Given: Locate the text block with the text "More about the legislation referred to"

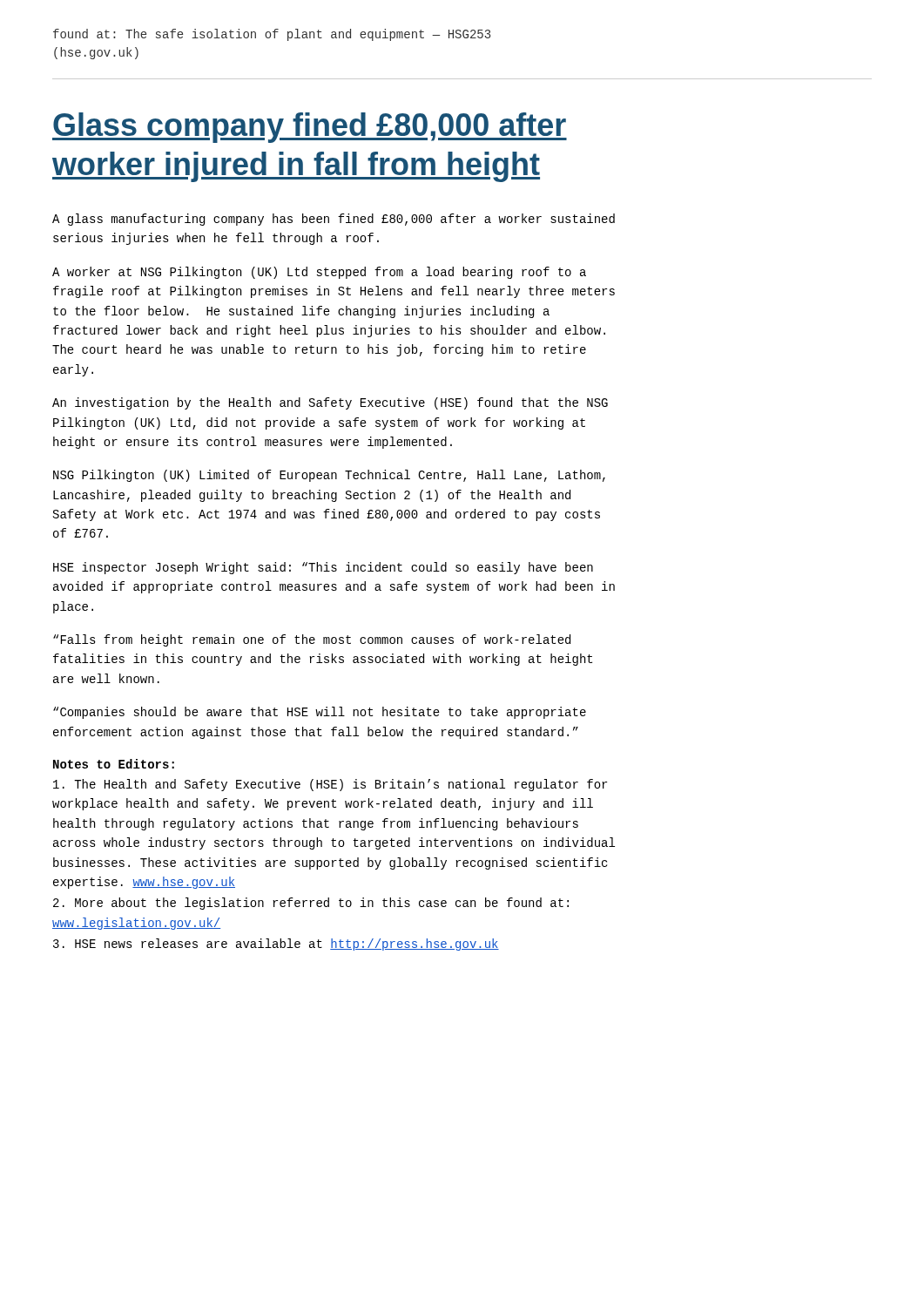Looking at the screenshot, I should (x=312, y=914).
